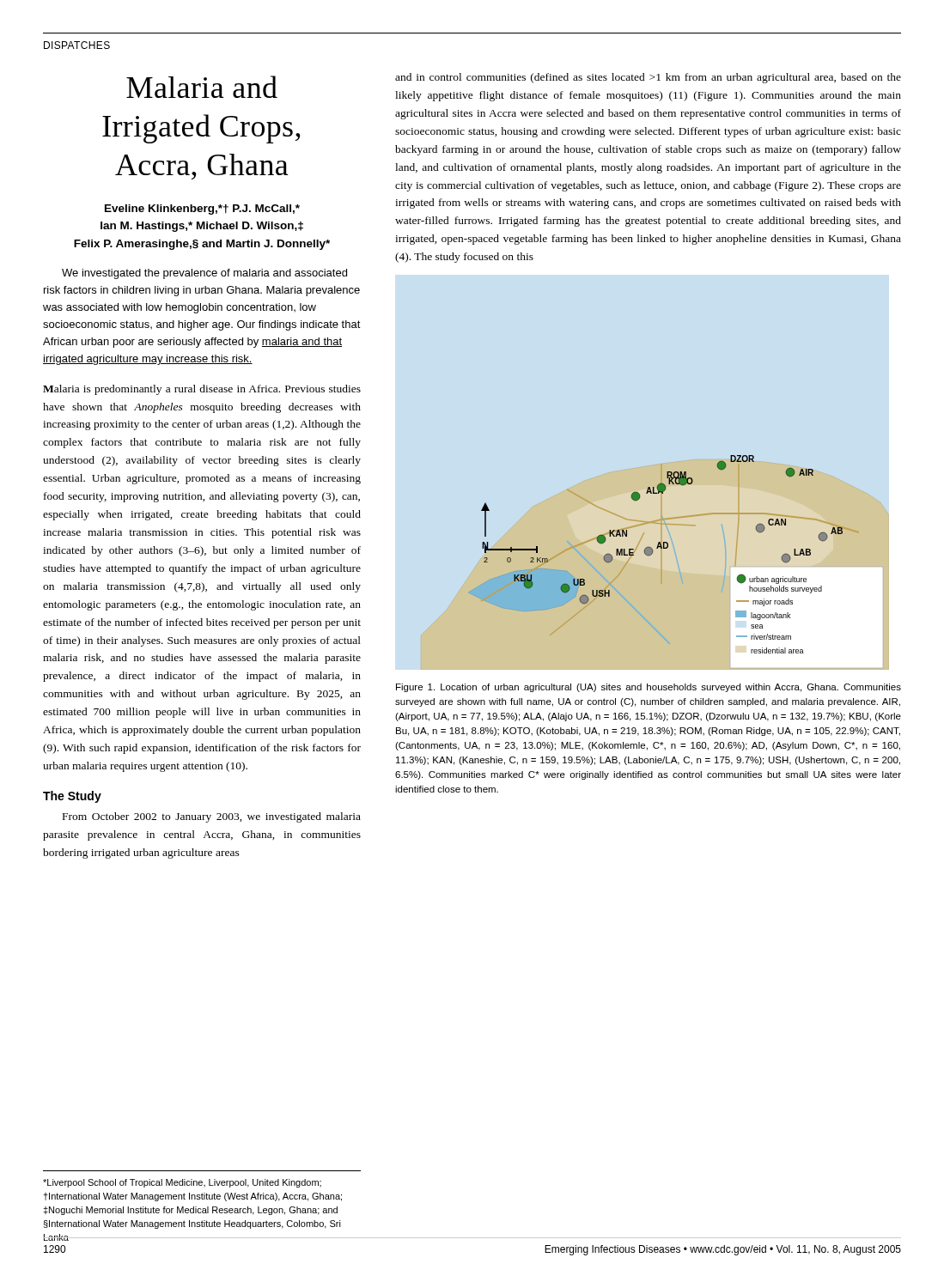This screenshot has height=1288, width=944.
Task: Find the block on this page that starts "and in control communities"
Action: [x=648, y=167]
